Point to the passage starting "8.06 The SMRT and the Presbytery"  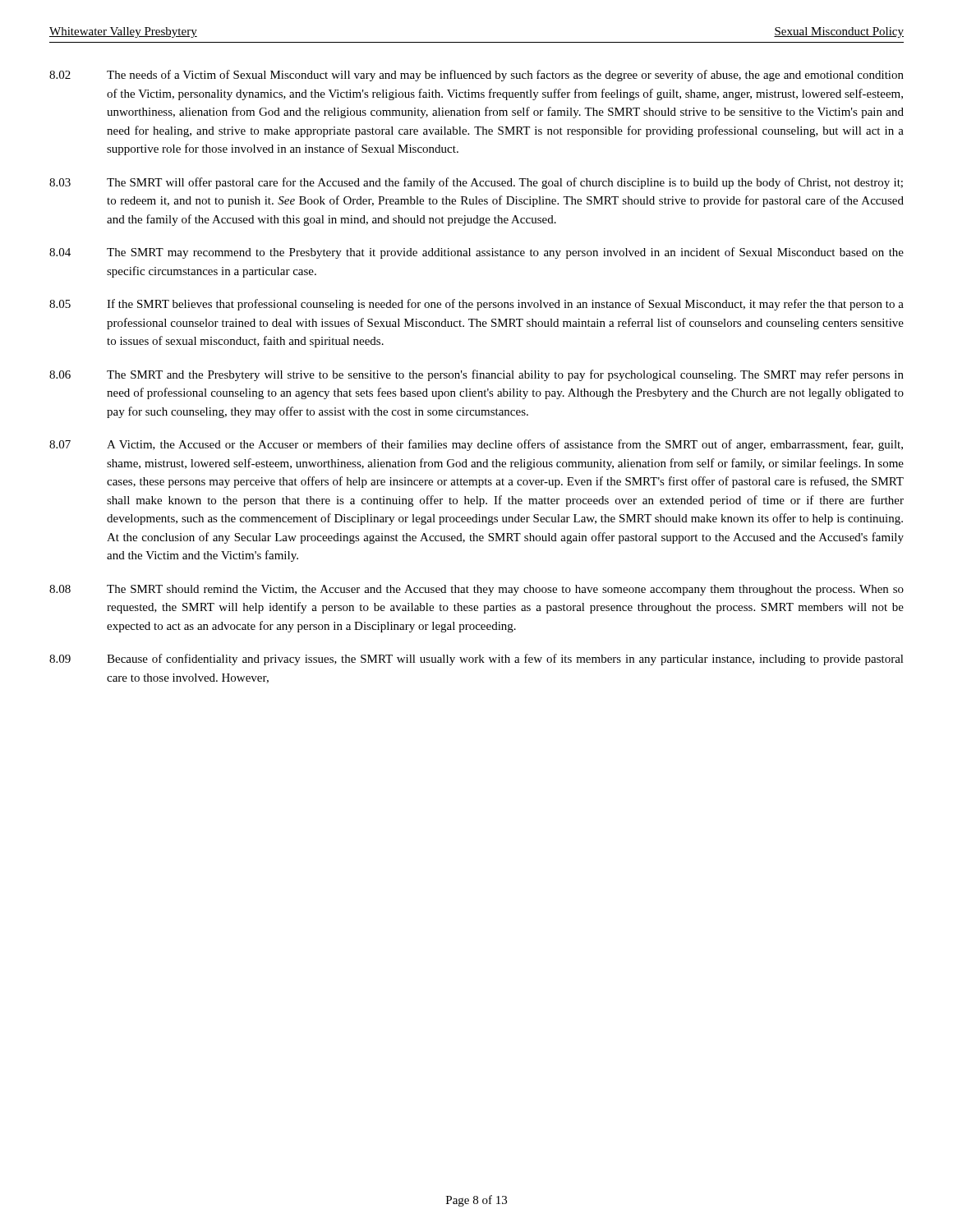click(476, 393)
